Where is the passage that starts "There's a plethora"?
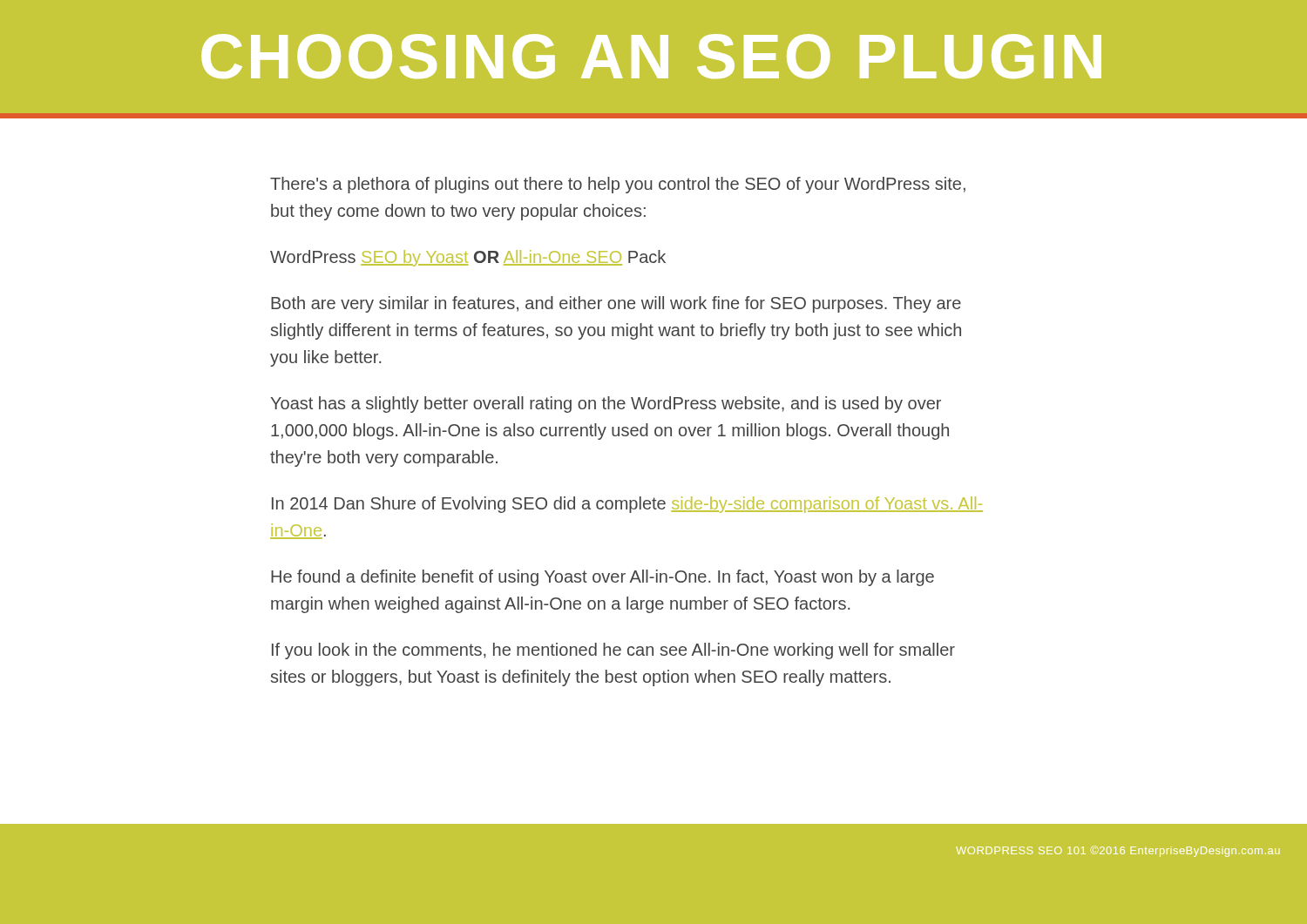Screen dimensions: 924x1307 click(627, 198)
